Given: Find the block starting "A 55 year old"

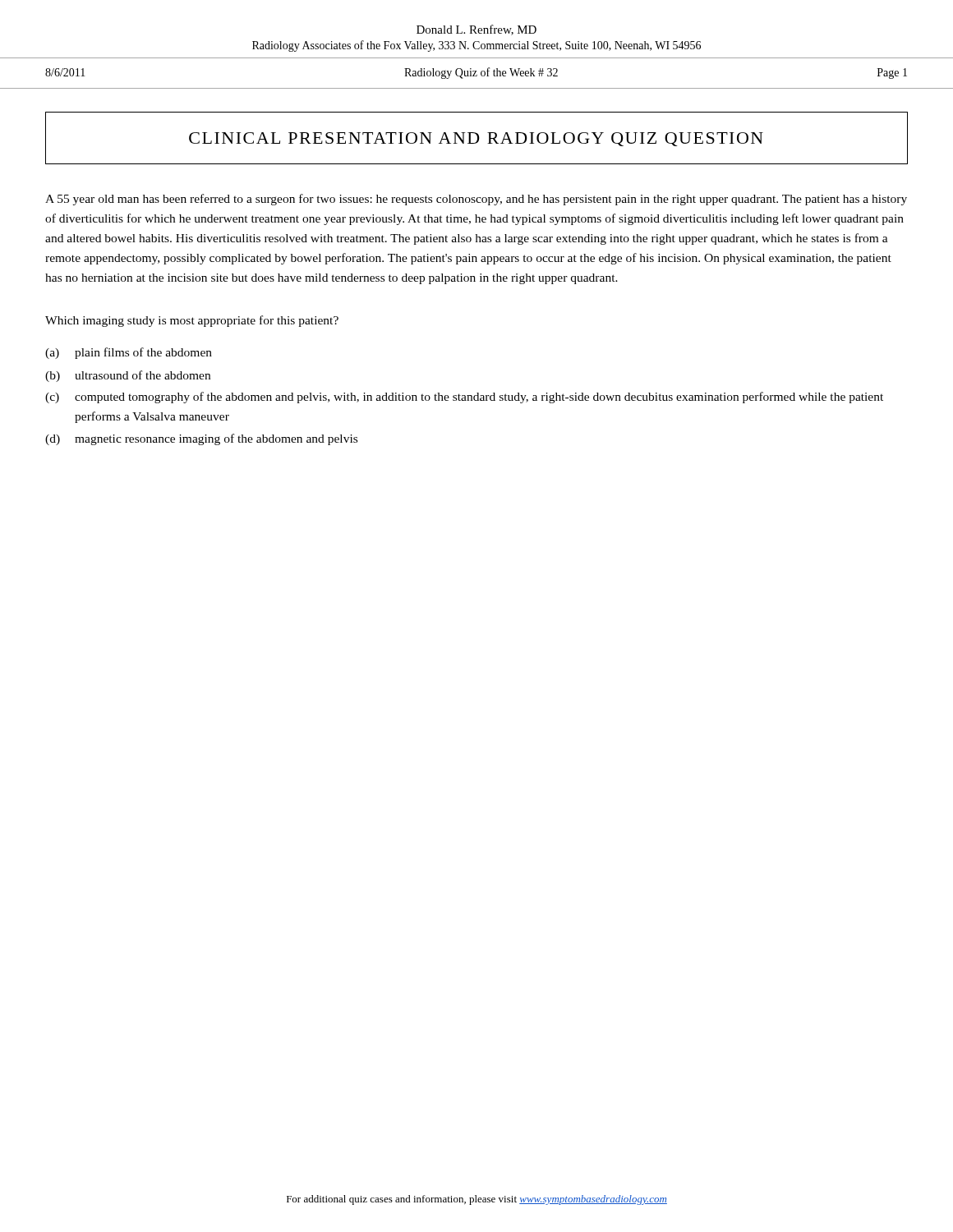Looking at the screenshot, I should click(x=476, y=238).
